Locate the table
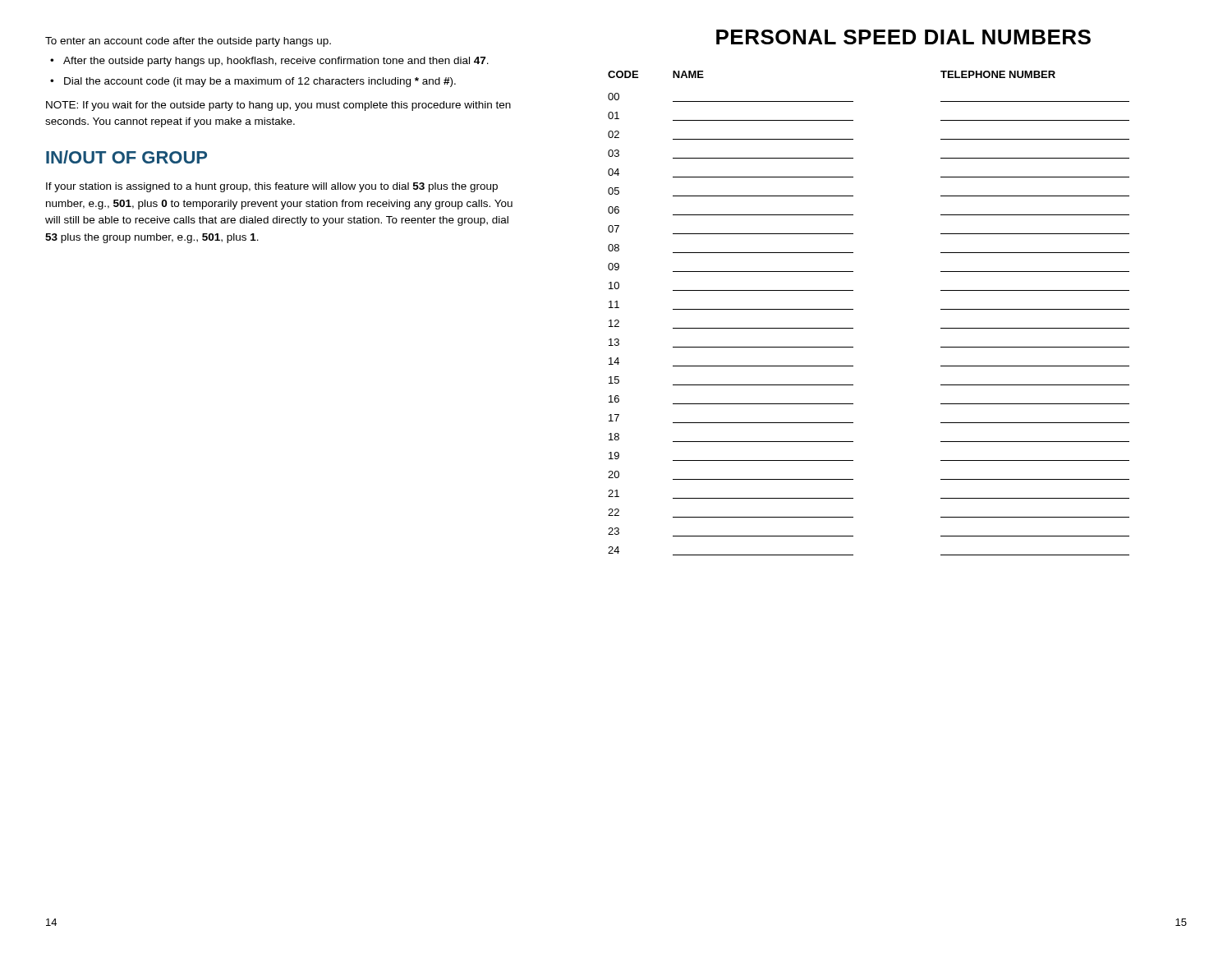1232x953 pixels. pos(903,314)
